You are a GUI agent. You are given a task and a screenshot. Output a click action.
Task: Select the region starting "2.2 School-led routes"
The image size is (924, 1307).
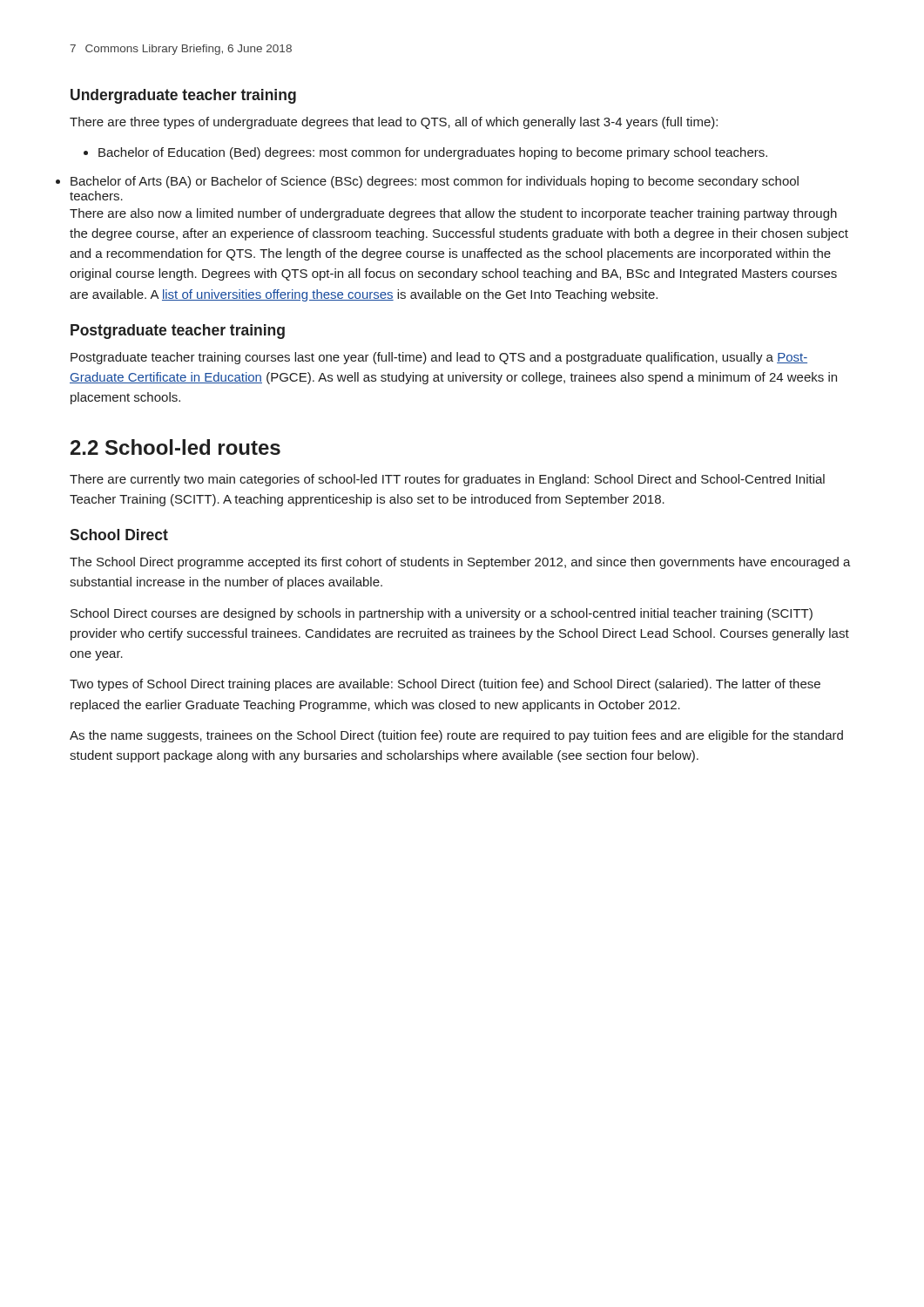click(x=175, y=447)
